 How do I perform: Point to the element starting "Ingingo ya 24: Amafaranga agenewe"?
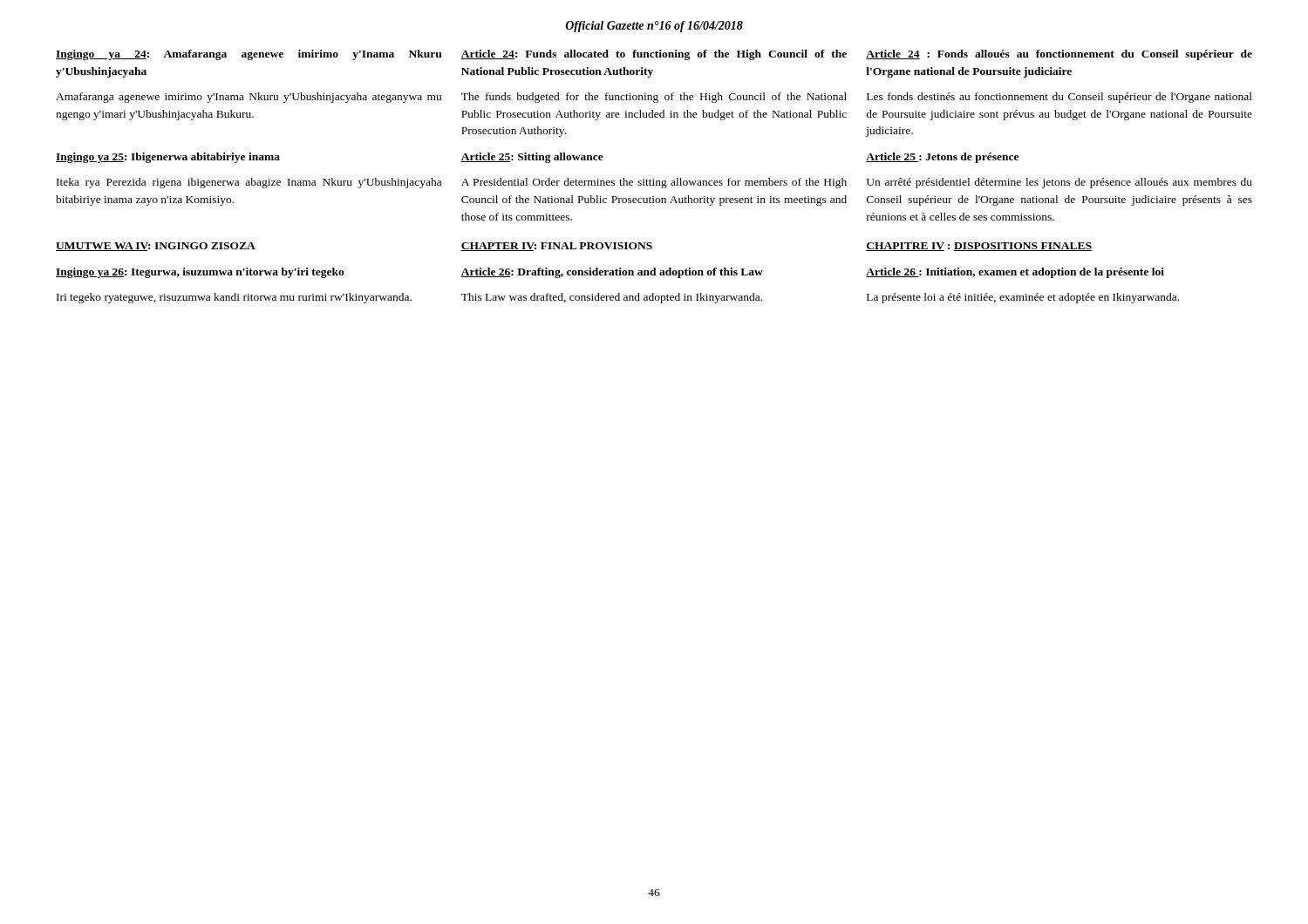[249, 62]
